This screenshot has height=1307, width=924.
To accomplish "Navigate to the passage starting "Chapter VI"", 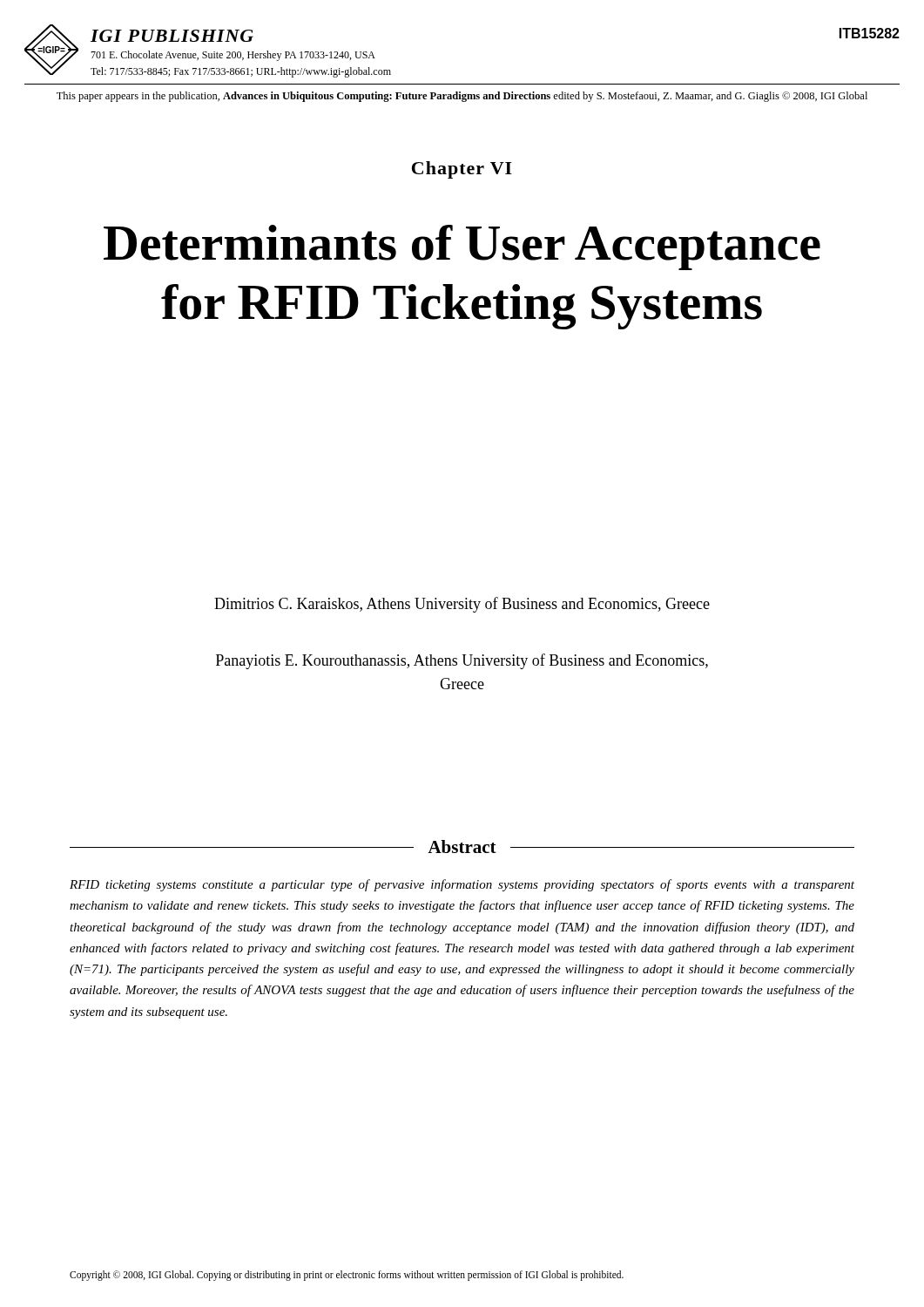I will click(x=462, y=168).
